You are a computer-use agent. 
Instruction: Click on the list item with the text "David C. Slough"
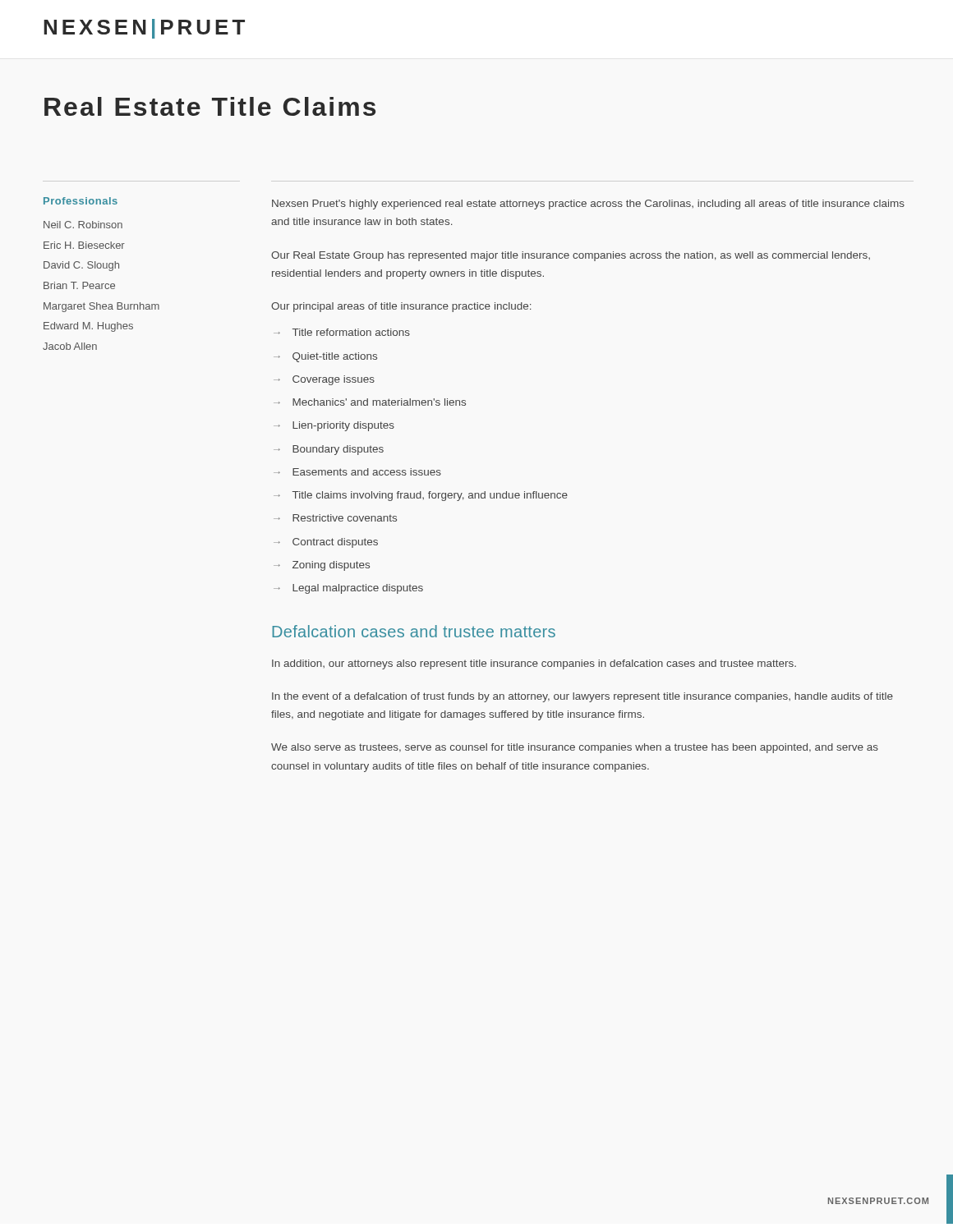(81, 265)
